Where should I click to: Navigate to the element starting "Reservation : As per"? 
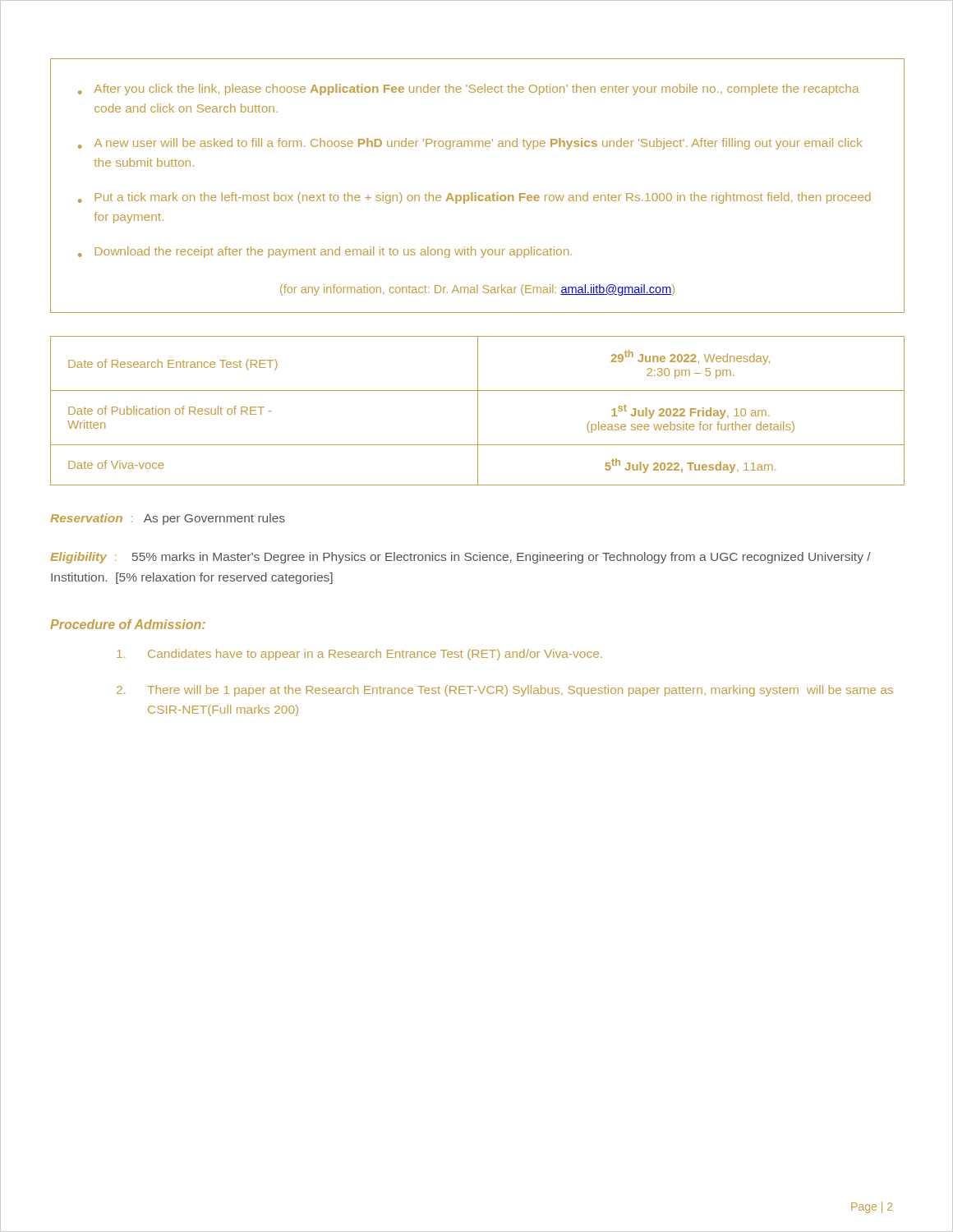(x=168, y=518)
